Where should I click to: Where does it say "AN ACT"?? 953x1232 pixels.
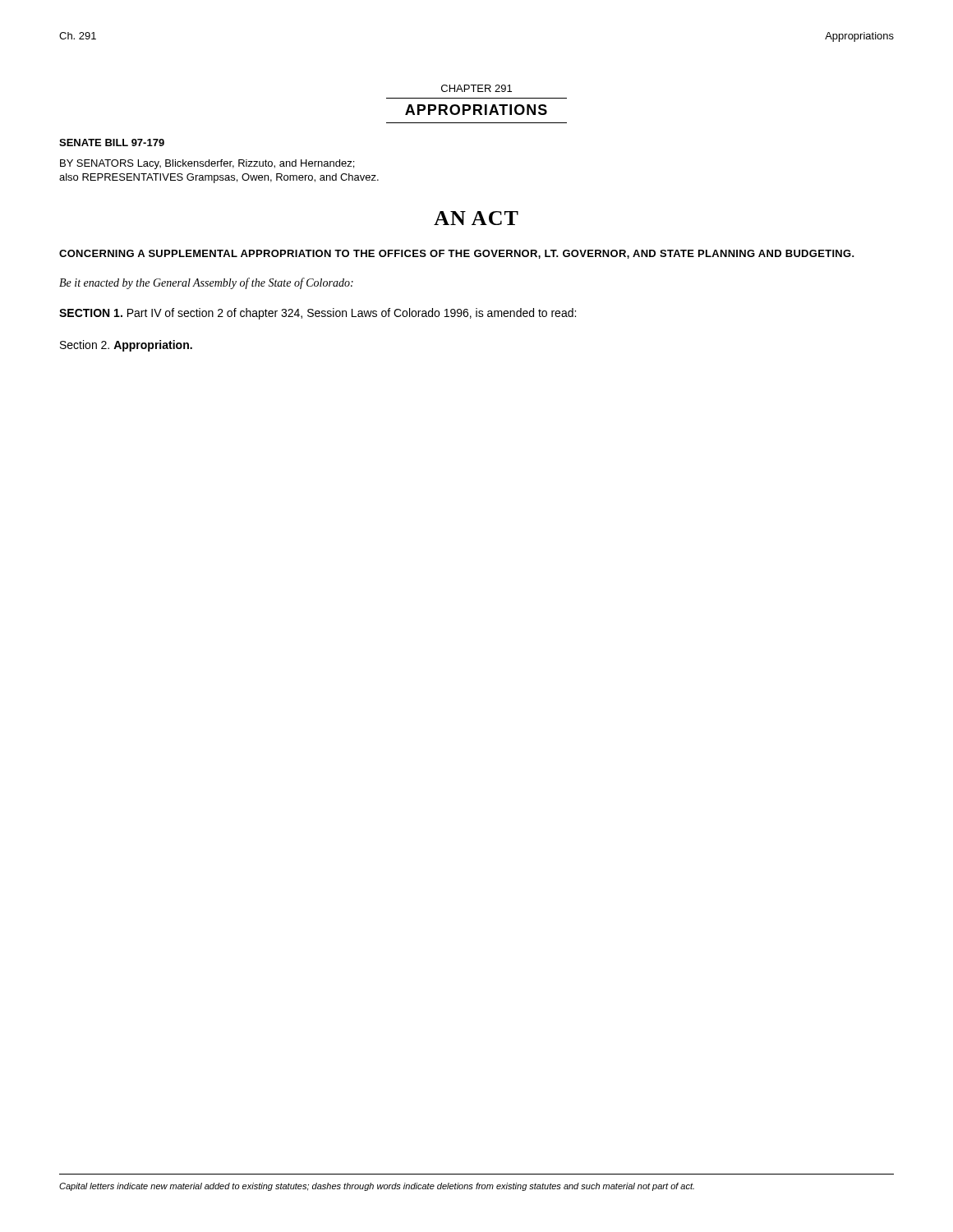pos(476,218)
